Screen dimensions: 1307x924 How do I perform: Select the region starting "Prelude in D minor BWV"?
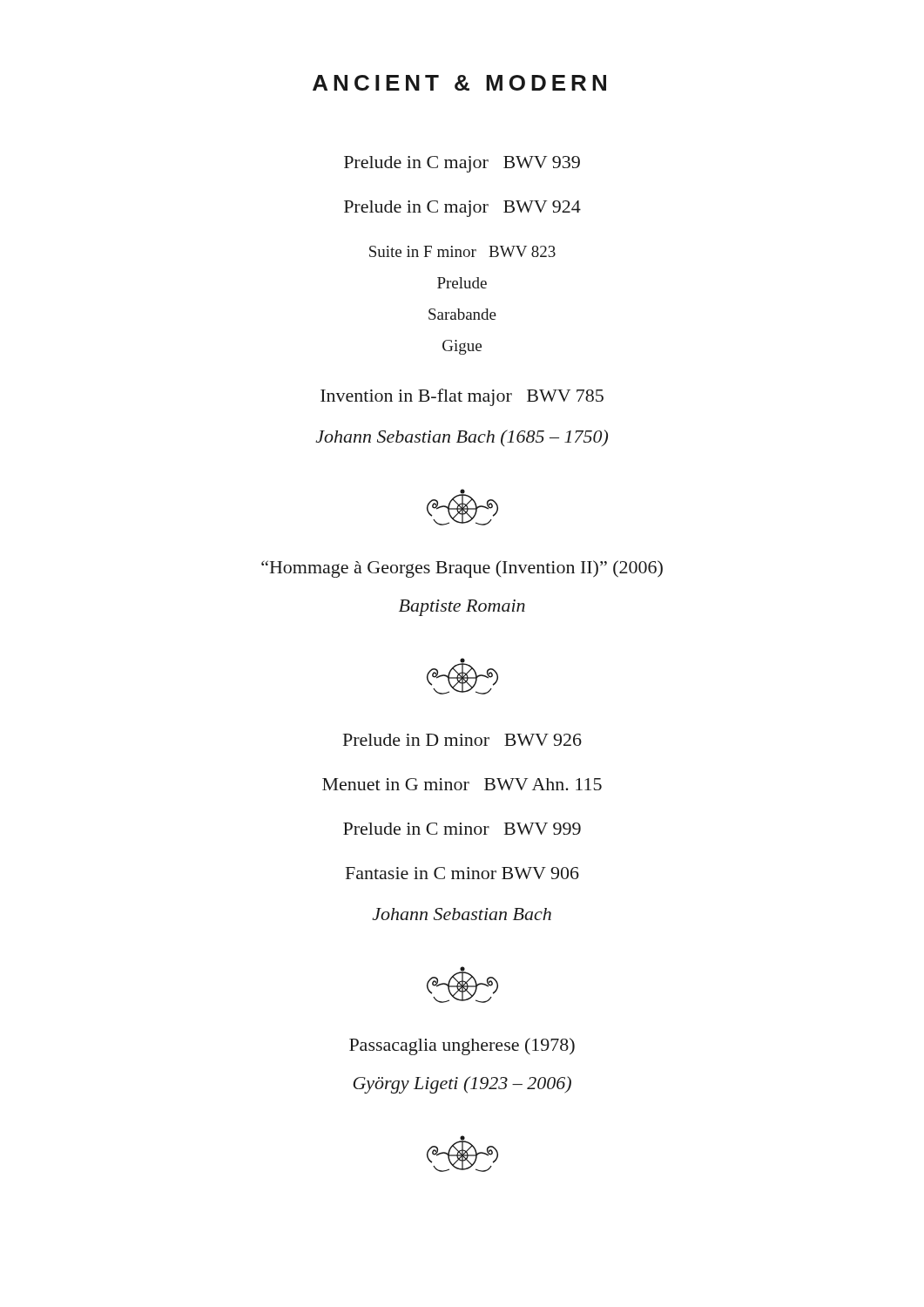pyautogui.click(x=462, y=740)
